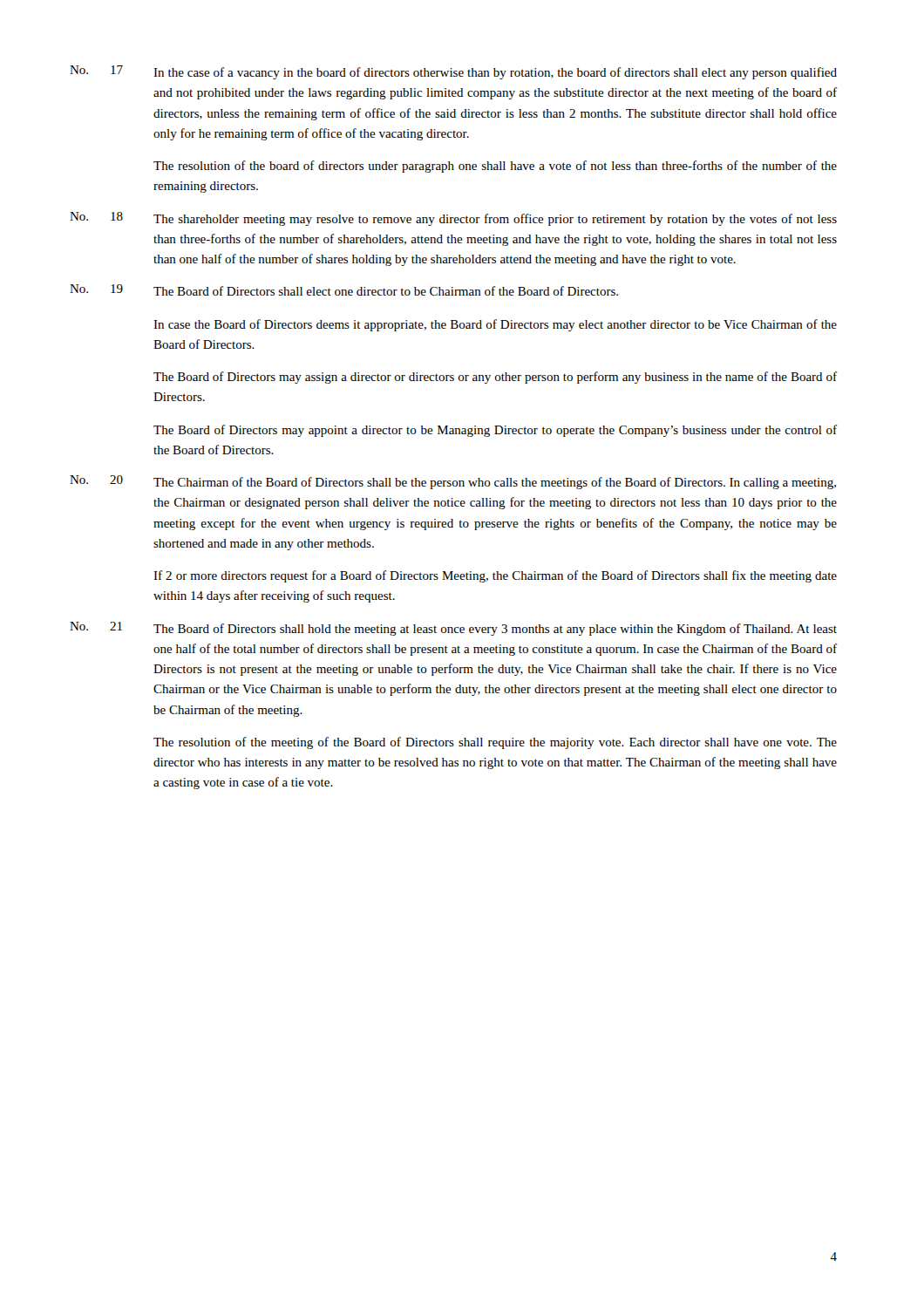
Task: Point to the text block starting "No. 20 The Chairman"
Action: click(453, 513)
